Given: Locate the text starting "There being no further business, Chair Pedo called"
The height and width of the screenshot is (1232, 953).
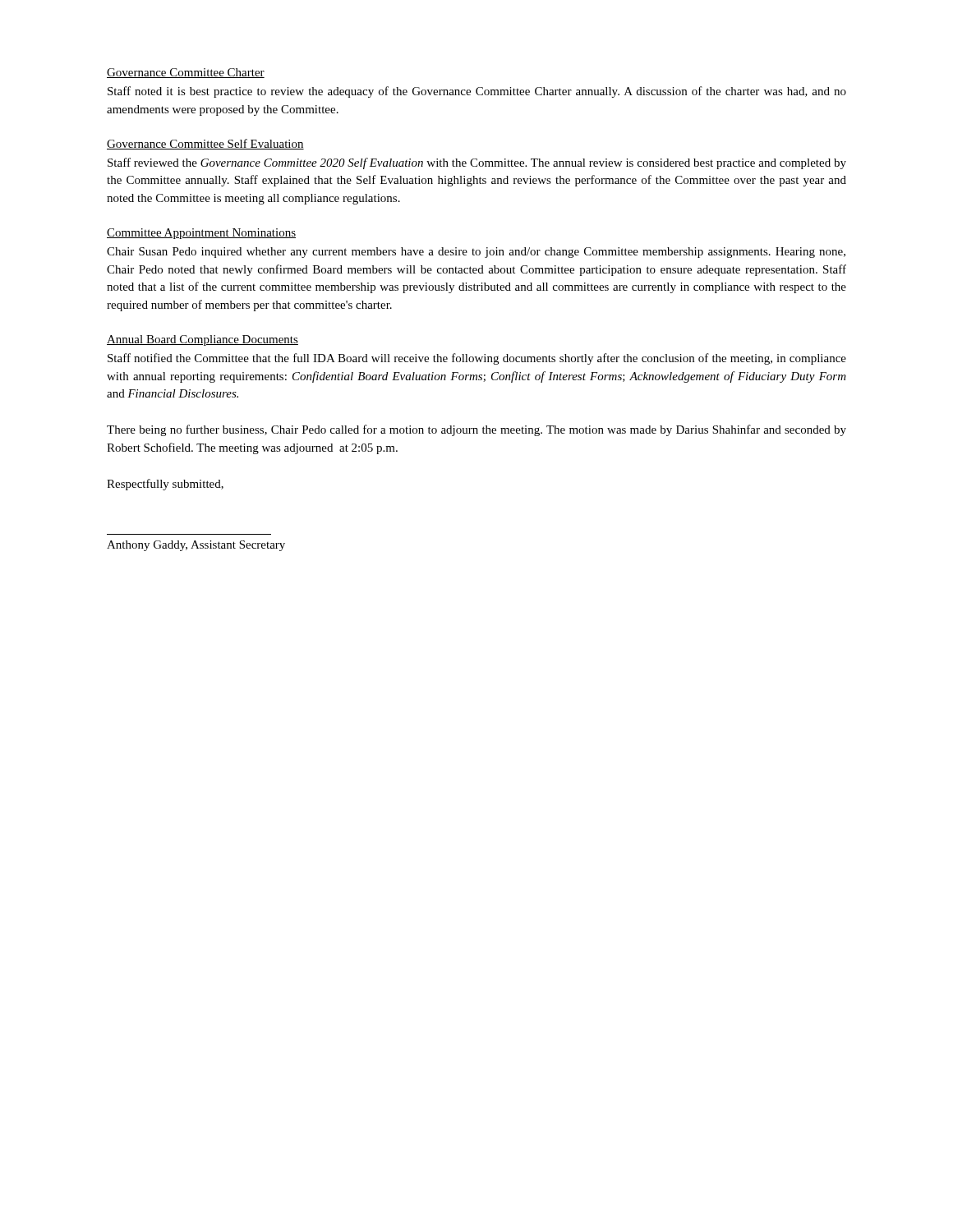Looking at the screenshot, I should pyautogui.click(x=476, y=439).
